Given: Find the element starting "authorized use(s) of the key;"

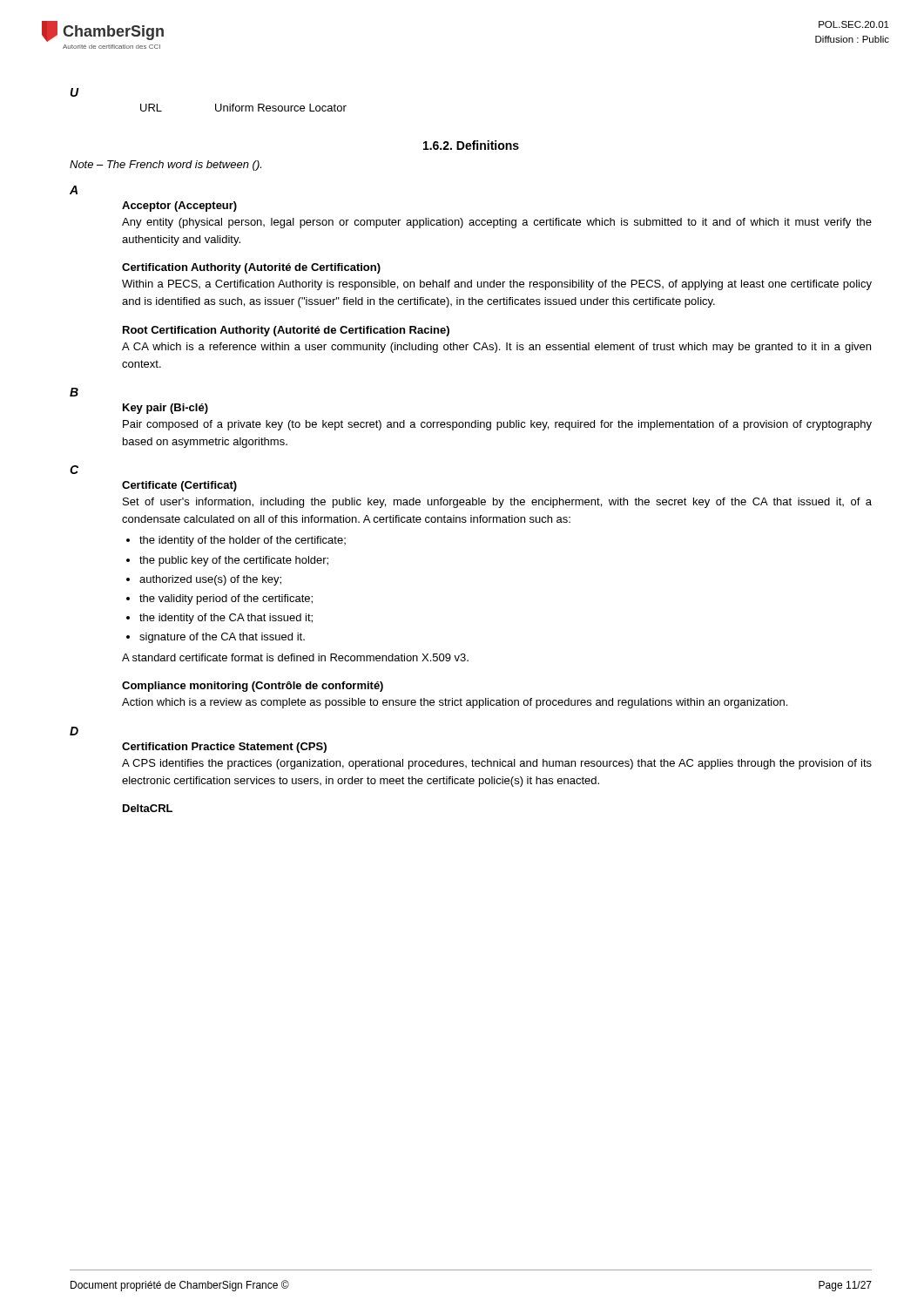Looking at the screenshot, I should click(211, 579).
